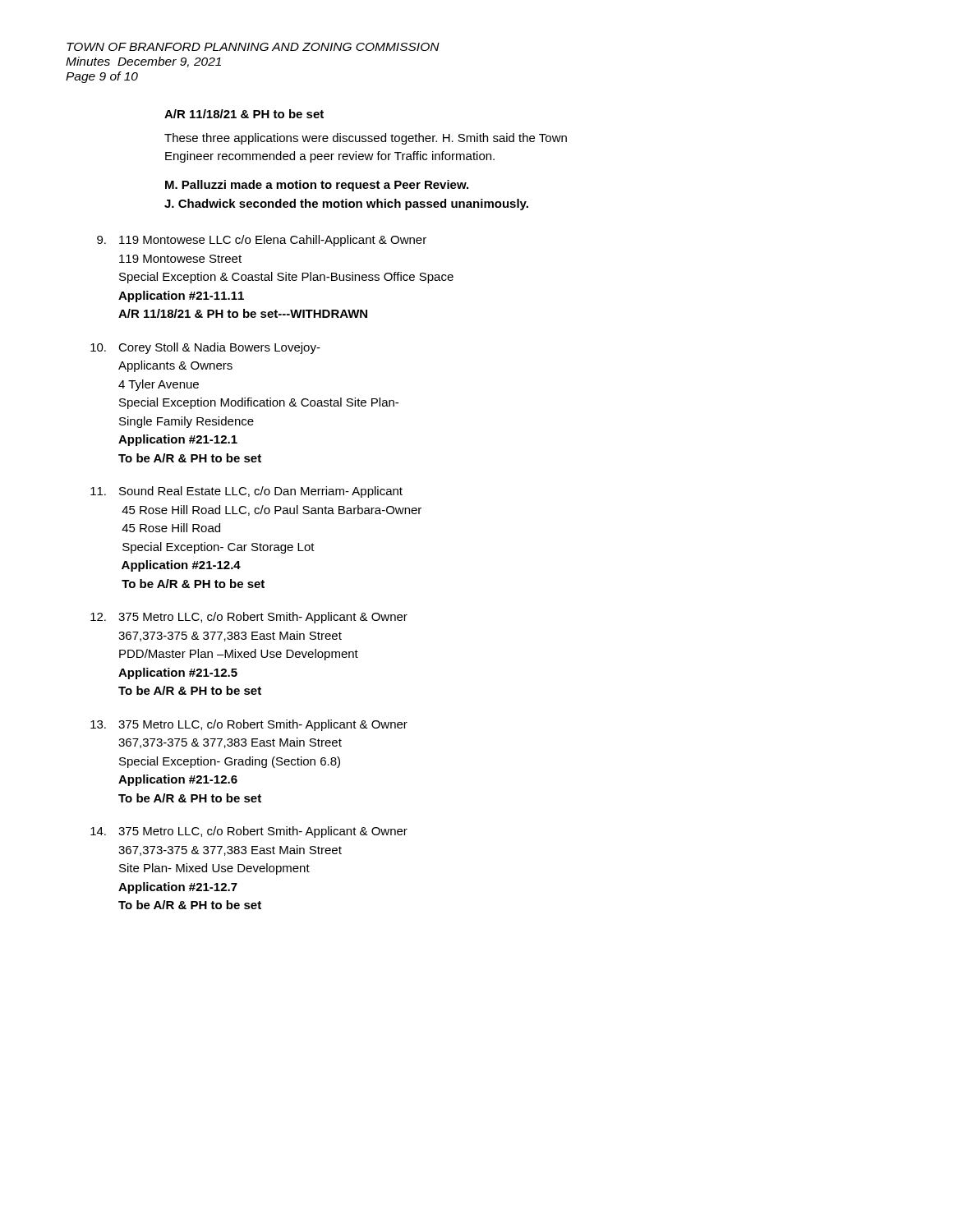This screenshot has height=1232, width=953.
Task: Navigate to the region starting "These three applications"
Action: 366,146
